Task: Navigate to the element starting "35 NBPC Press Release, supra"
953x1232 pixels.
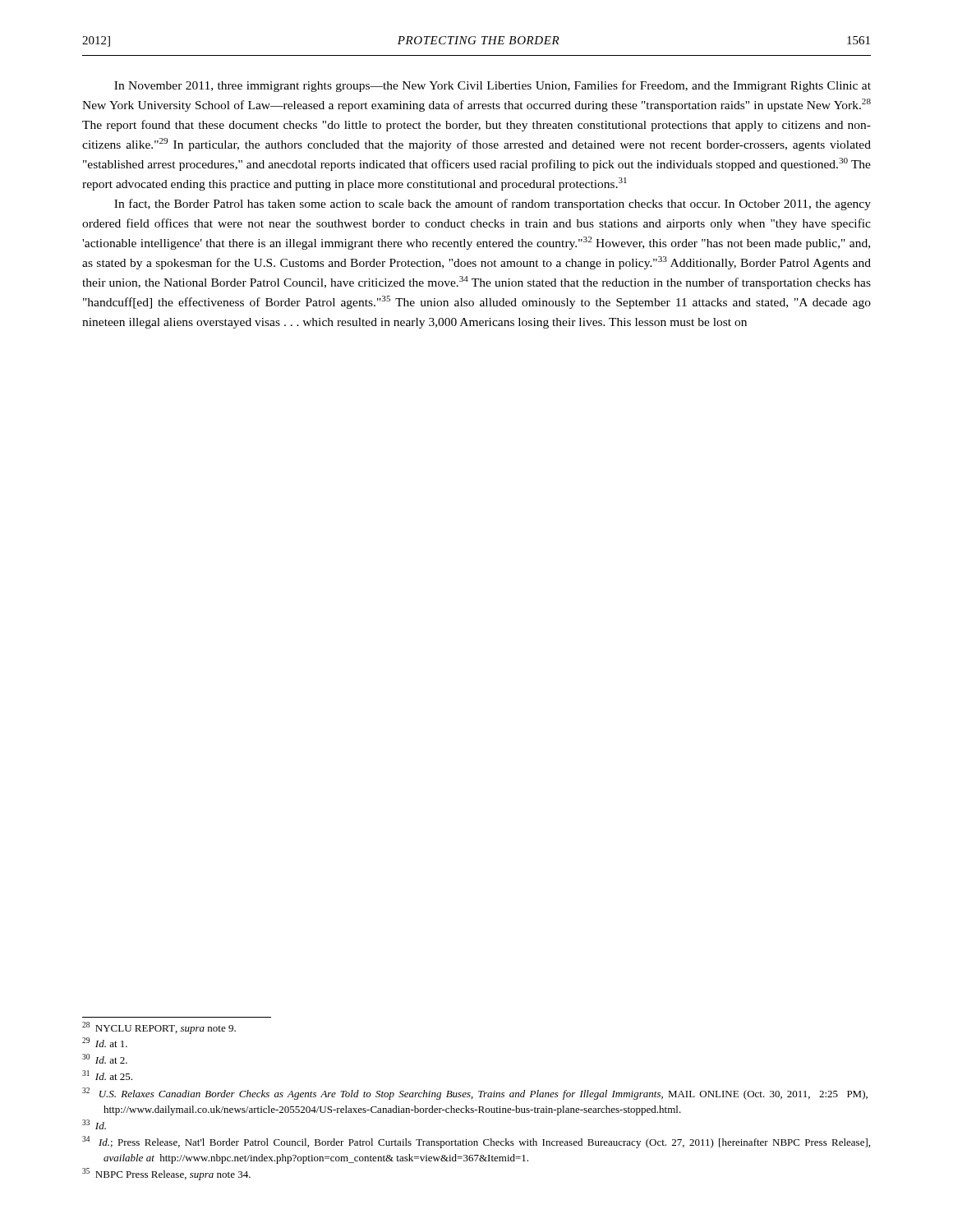Action: 167,1174
